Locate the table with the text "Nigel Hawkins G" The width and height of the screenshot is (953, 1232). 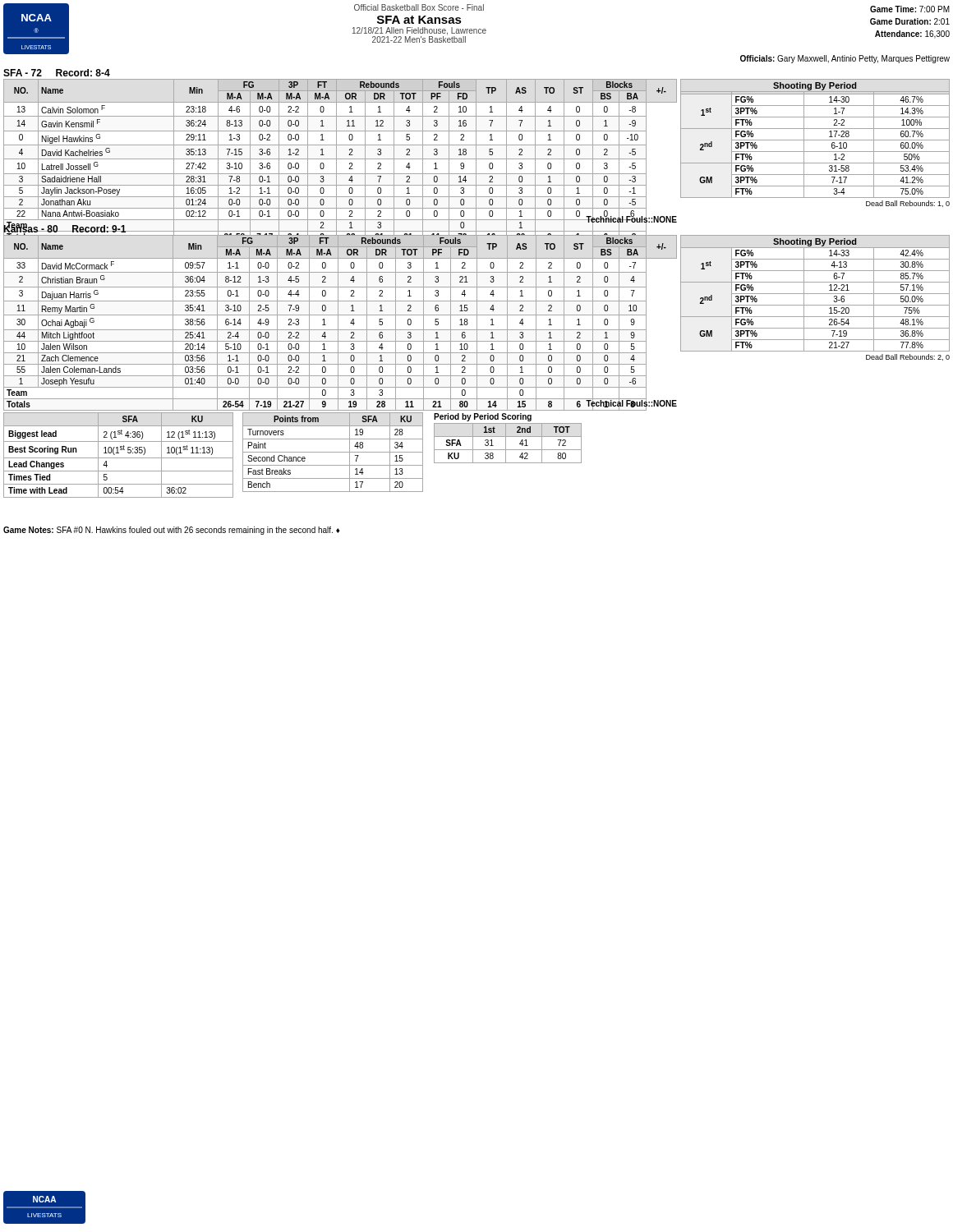pyautogui.click(x=340, y=161)
